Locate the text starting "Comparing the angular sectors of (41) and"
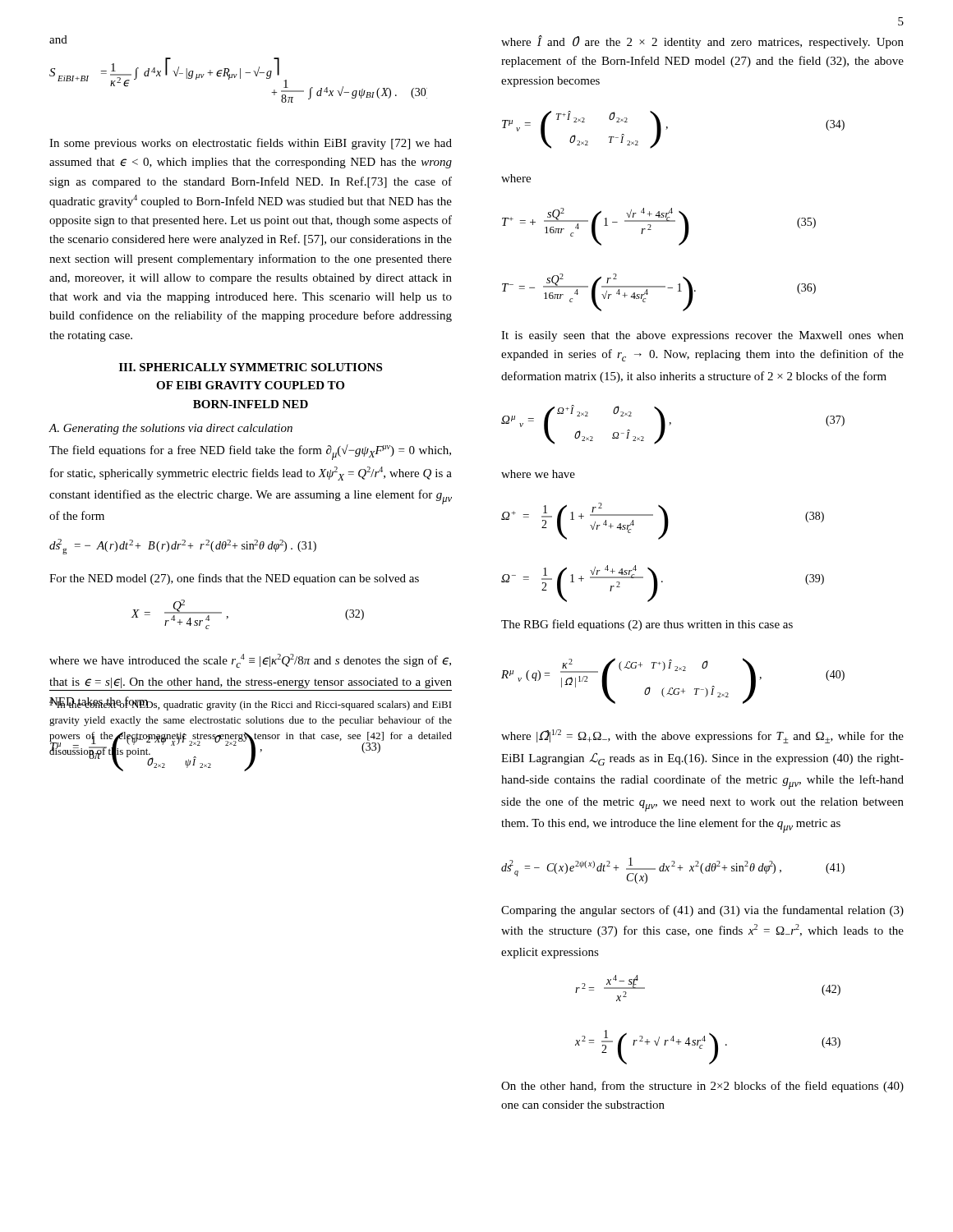This screenshot has width=953, height=1232. click(702, 931)
